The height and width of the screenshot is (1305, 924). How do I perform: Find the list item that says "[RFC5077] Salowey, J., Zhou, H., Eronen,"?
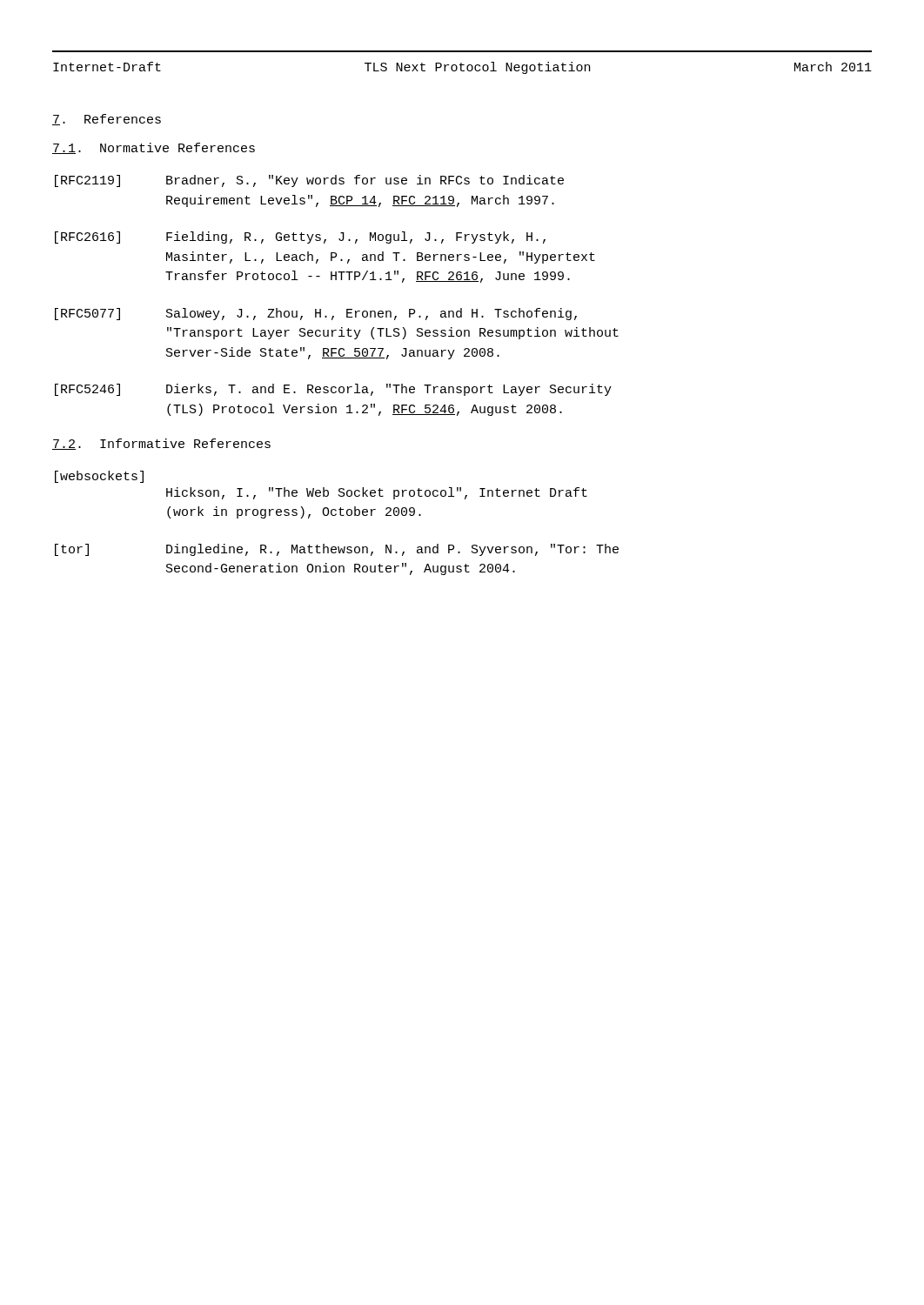(462, 334)
